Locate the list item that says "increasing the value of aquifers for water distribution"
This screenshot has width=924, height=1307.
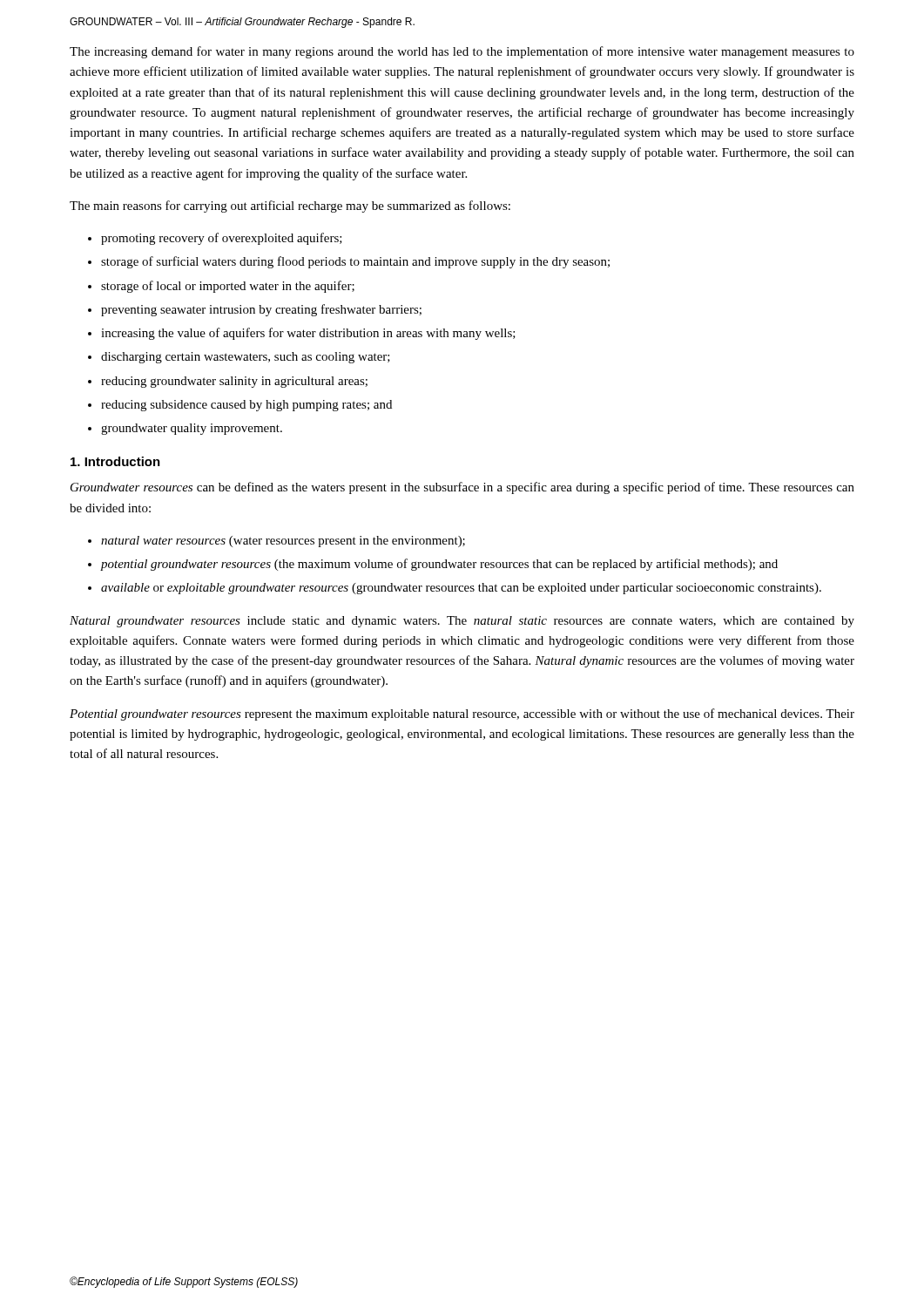click(x=309, y=333)
